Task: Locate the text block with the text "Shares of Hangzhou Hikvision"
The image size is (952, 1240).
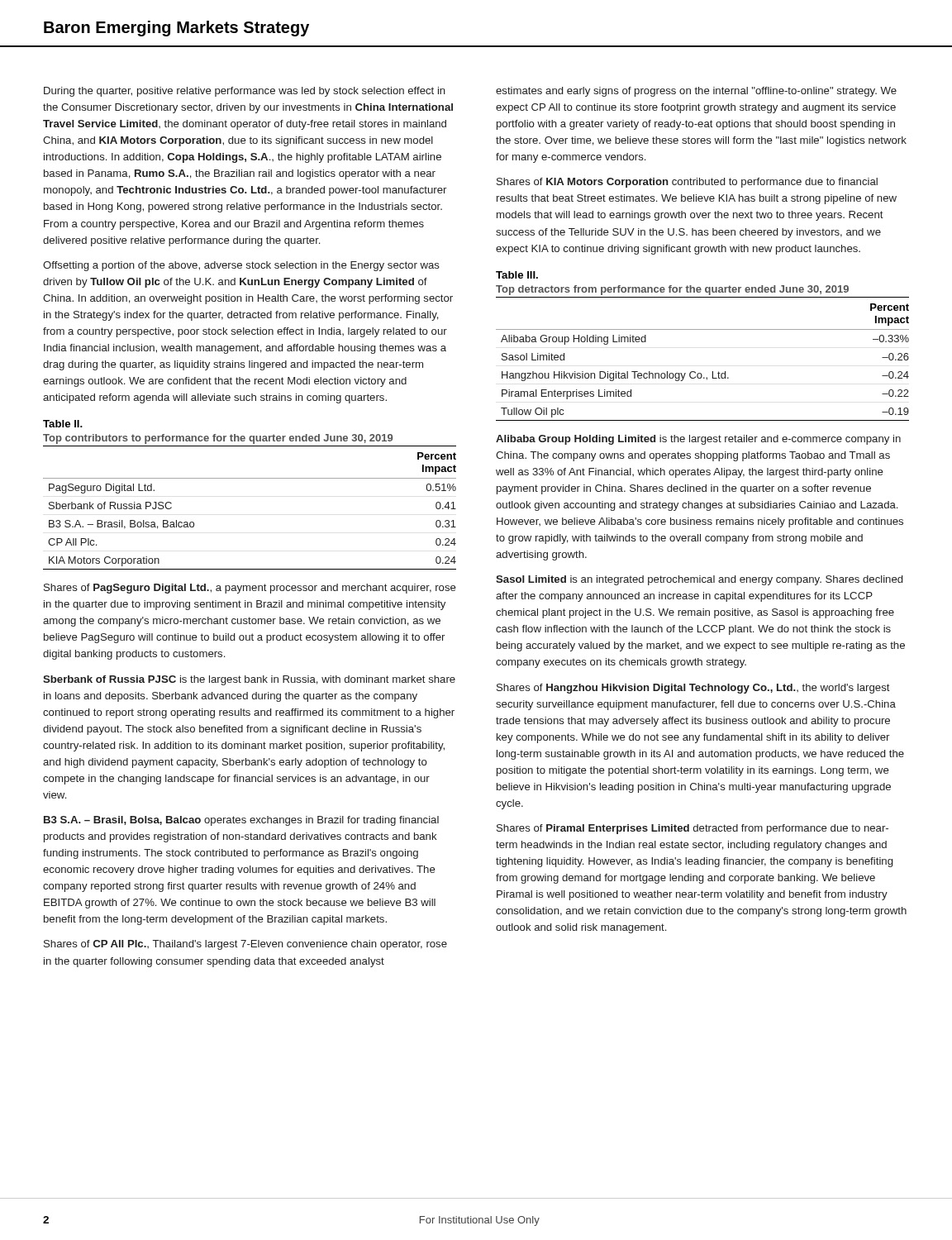Action: (x=702, y=745)
